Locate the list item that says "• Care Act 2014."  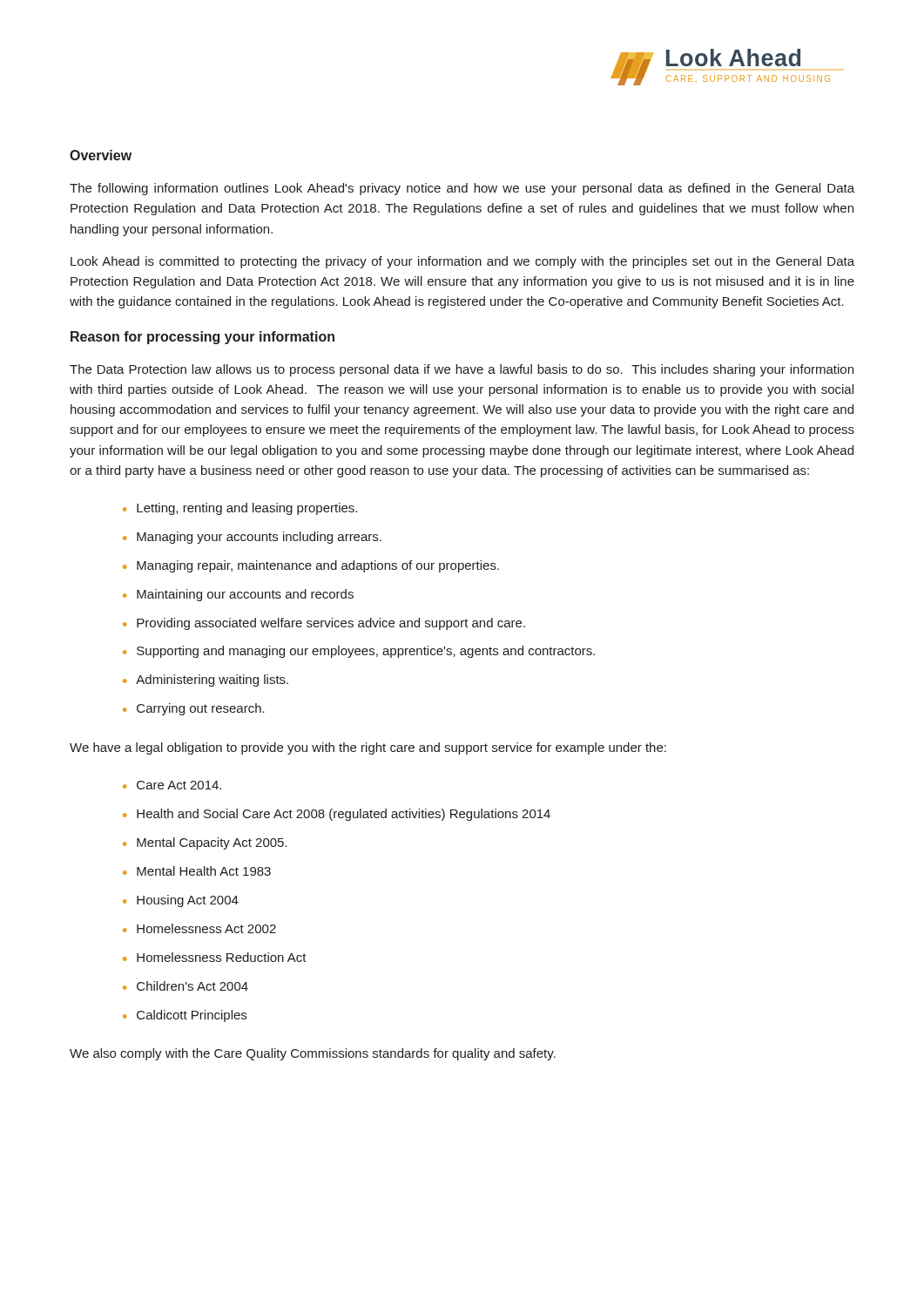tap(172, 785)
